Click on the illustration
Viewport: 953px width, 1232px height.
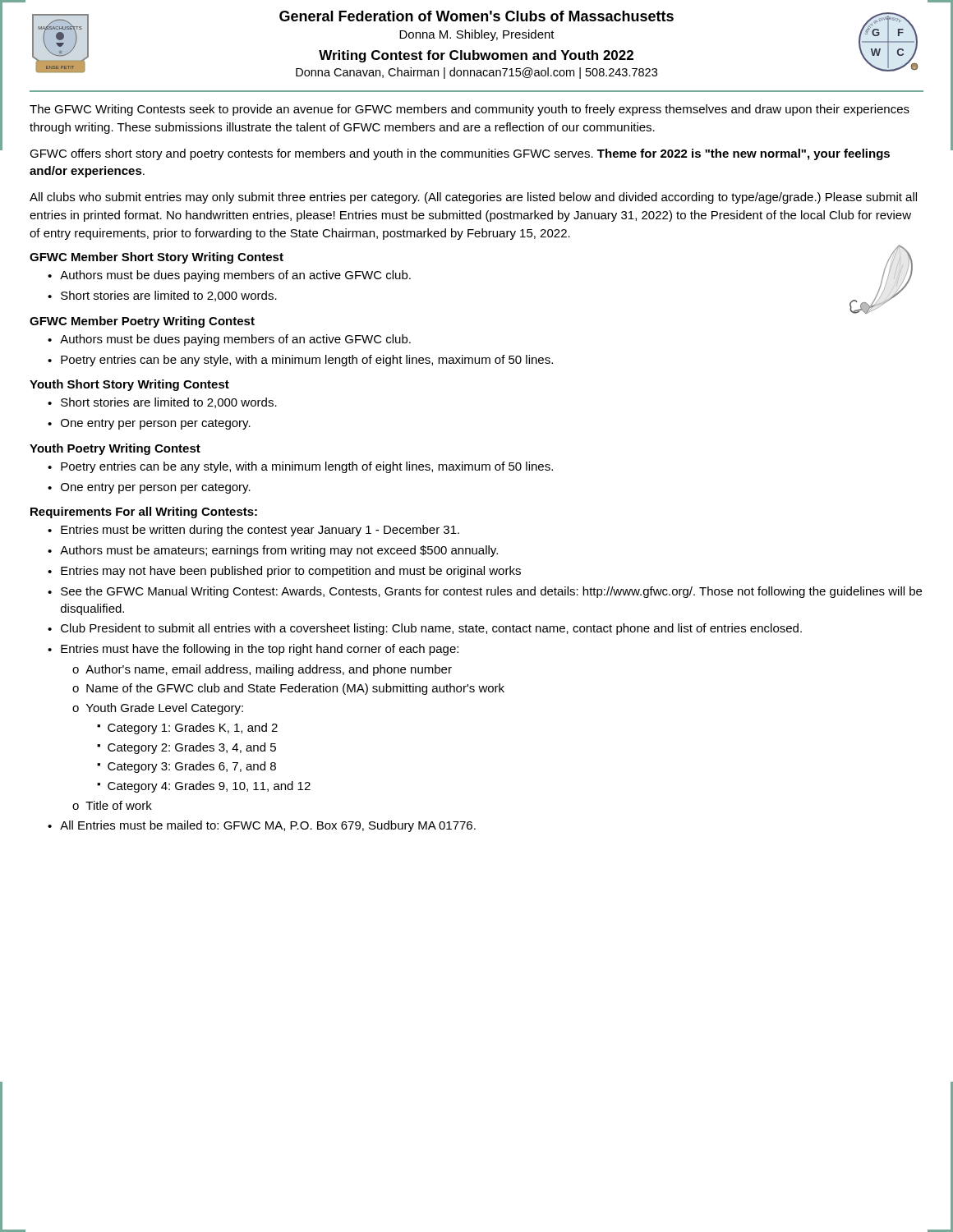(882, 279)
